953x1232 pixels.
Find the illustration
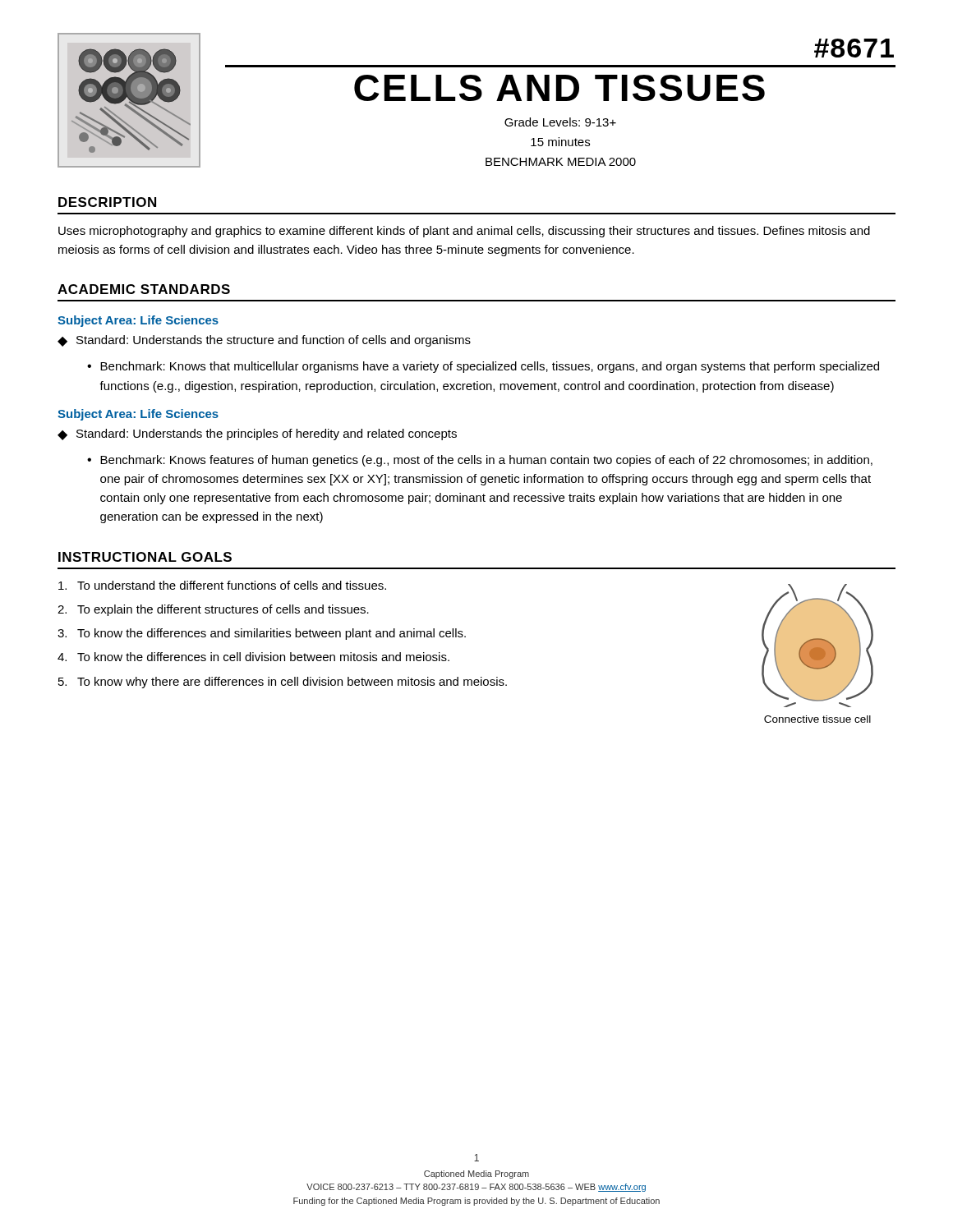817,646
